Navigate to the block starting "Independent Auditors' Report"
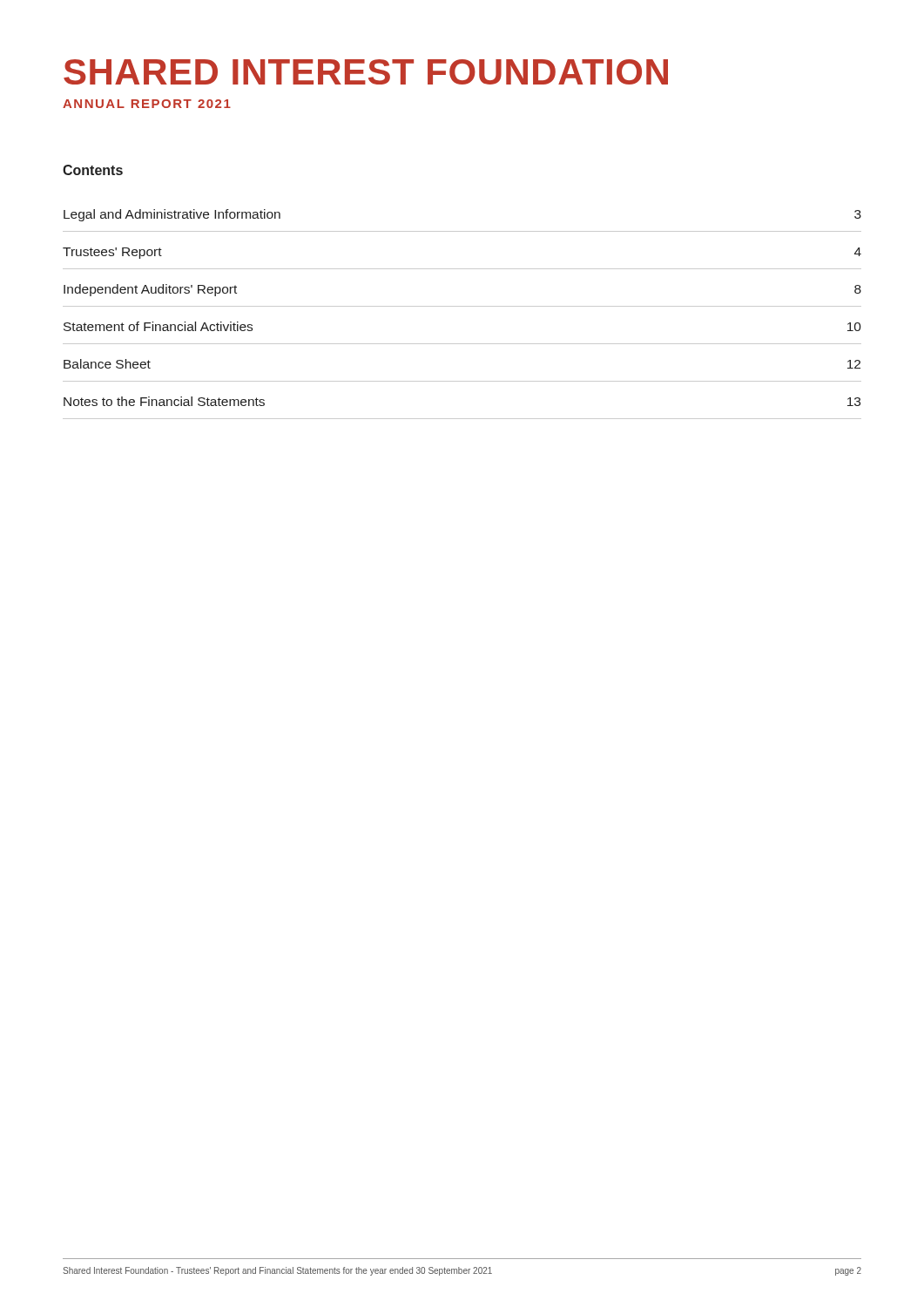 pos(150,289)
